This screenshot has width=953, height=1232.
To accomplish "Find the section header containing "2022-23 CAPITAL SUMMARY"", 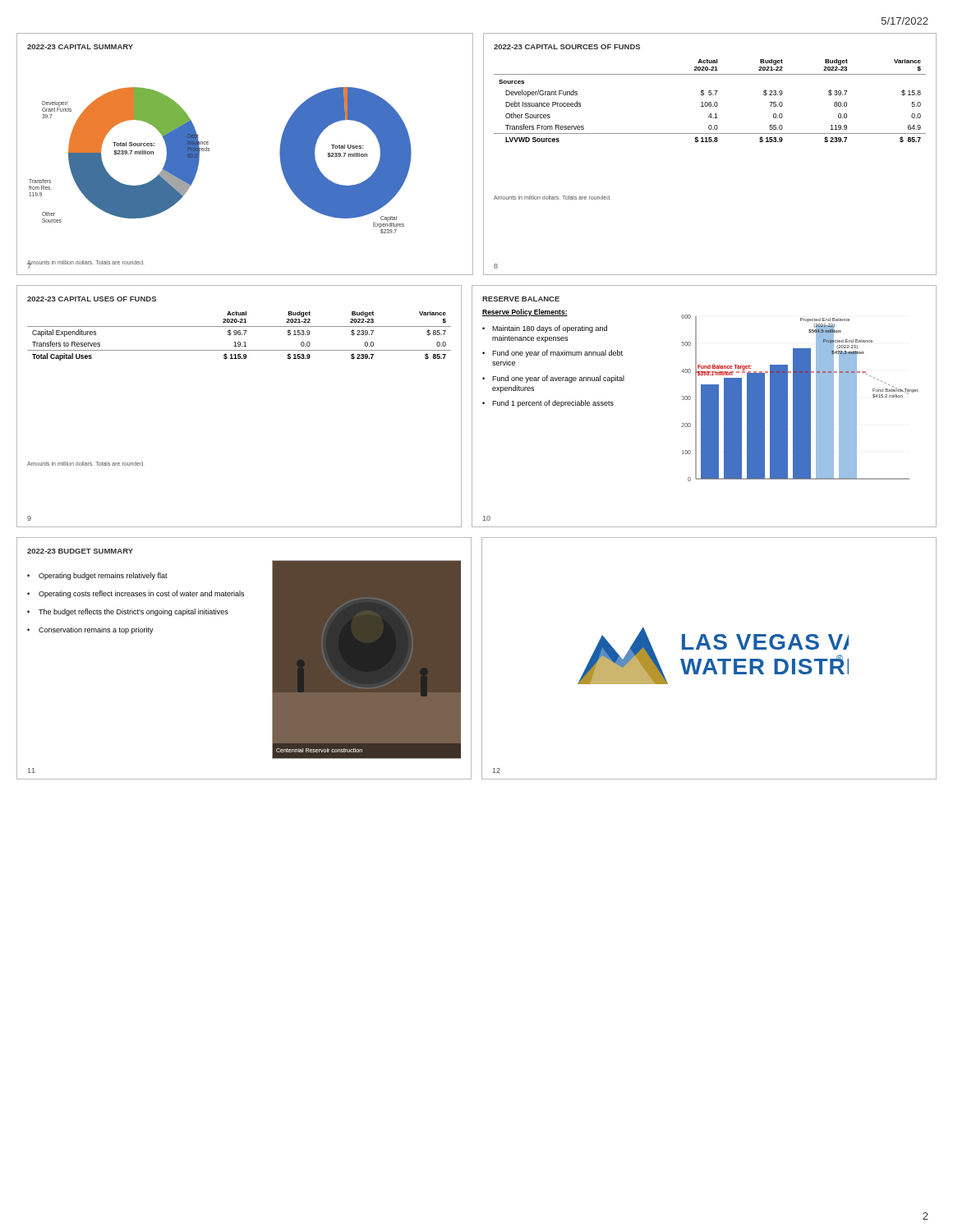I will 80,46.
